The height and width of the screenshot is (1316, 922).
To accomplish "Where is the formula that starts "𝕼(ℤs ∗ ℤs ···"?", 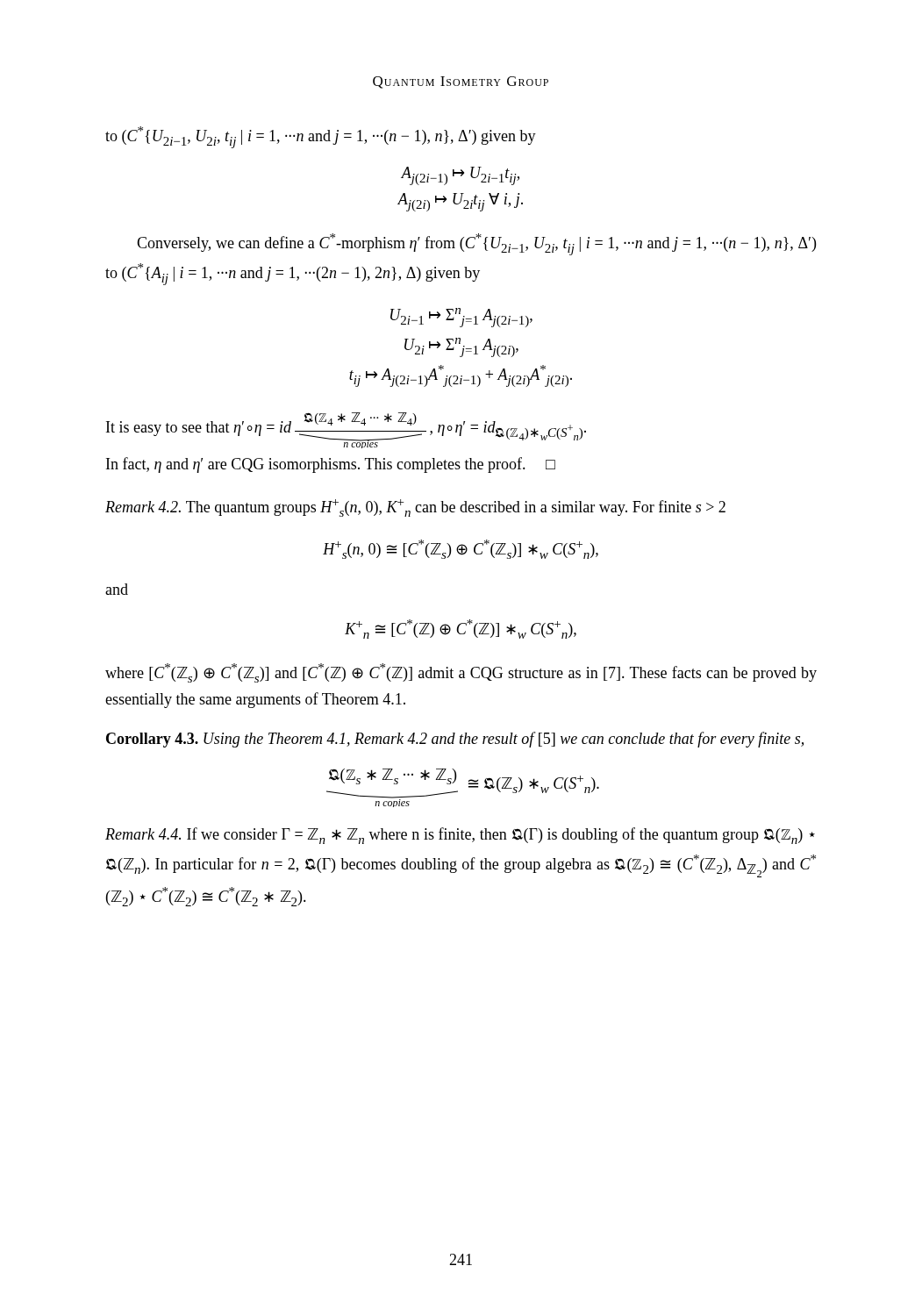I will 461,785.
